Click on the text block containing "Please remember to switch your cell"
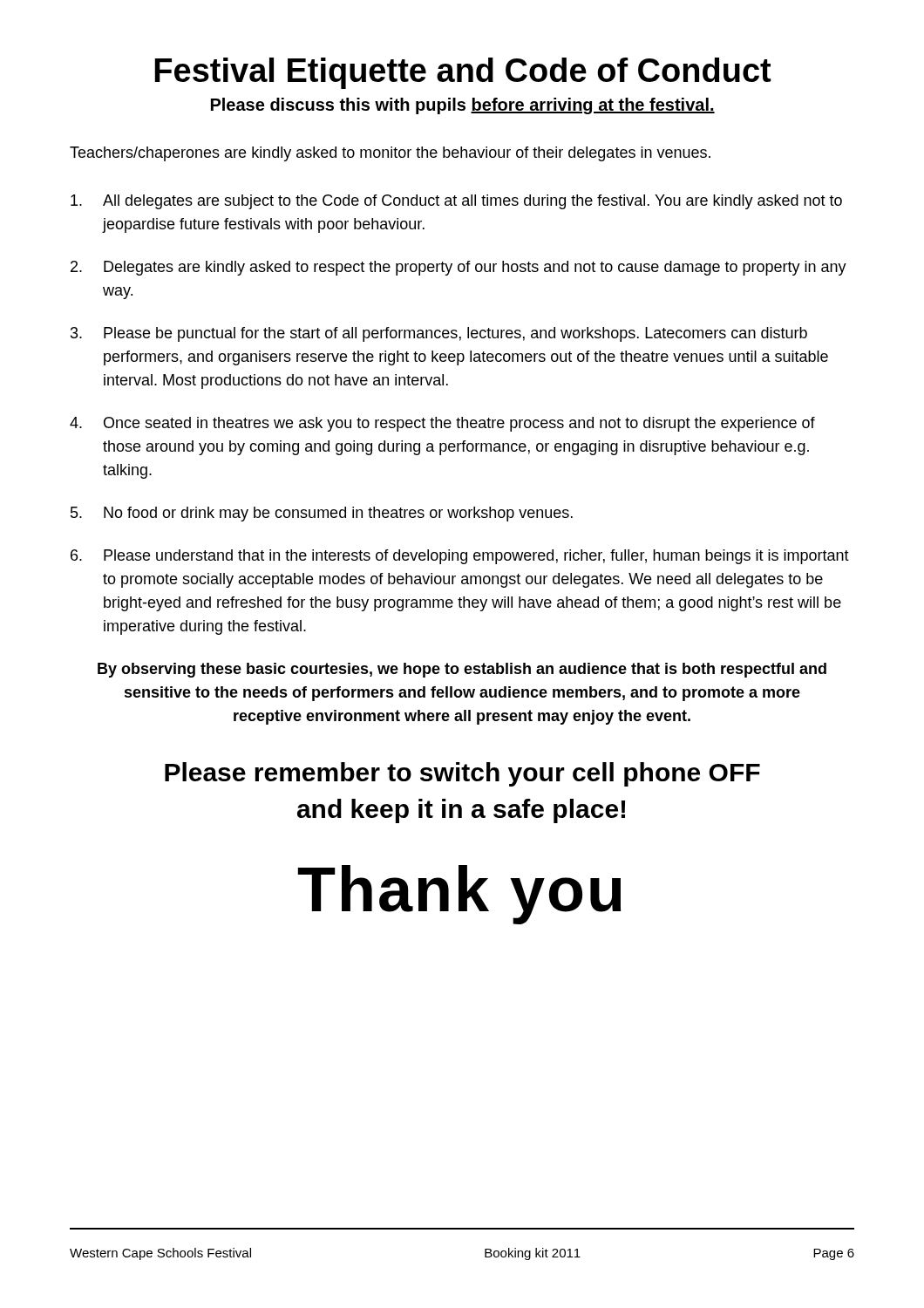 pyautogui.click(x=462, y=790)
